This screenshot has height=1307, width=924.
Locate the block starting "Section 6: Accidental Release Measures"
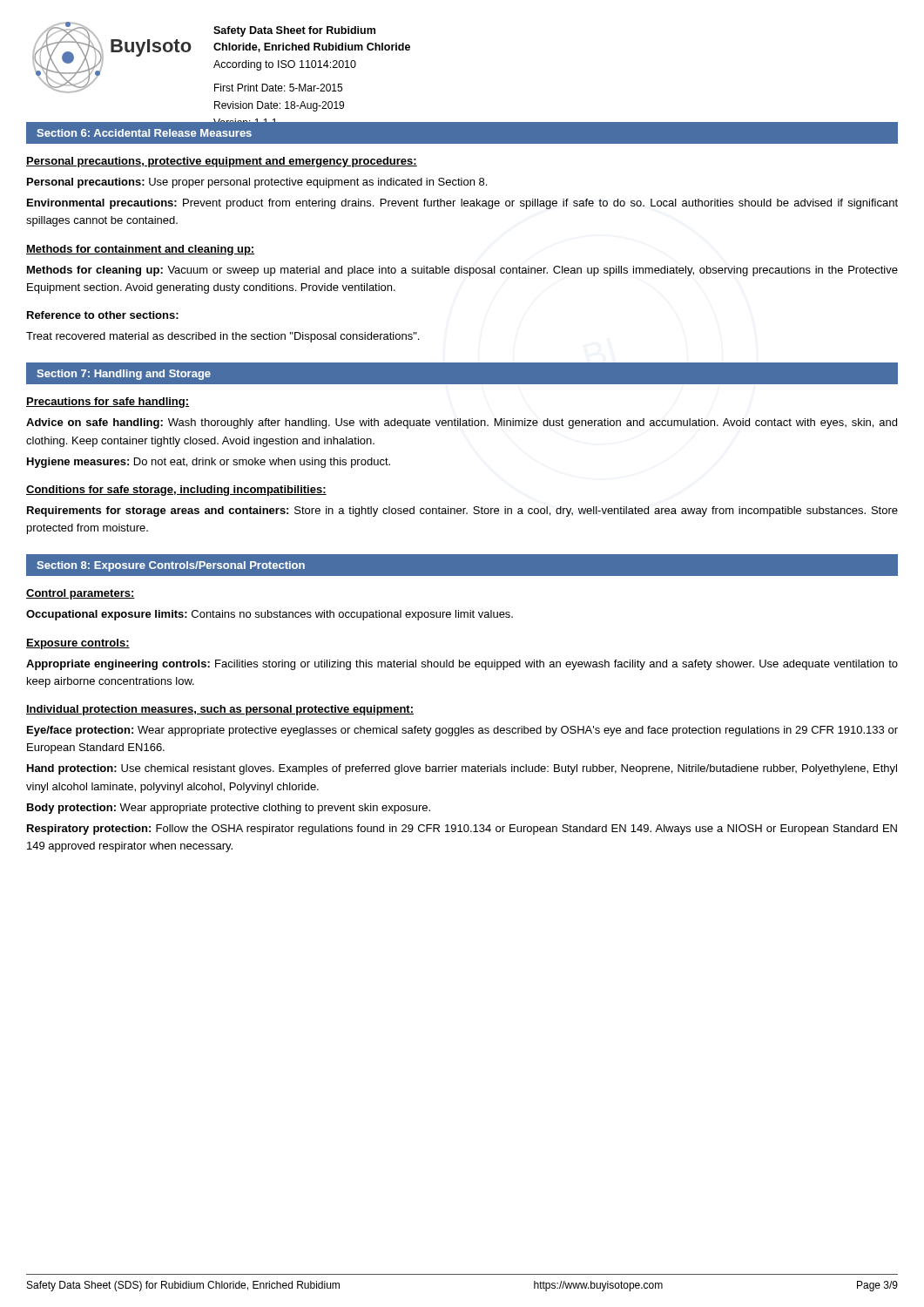click(x=144, y=133)
